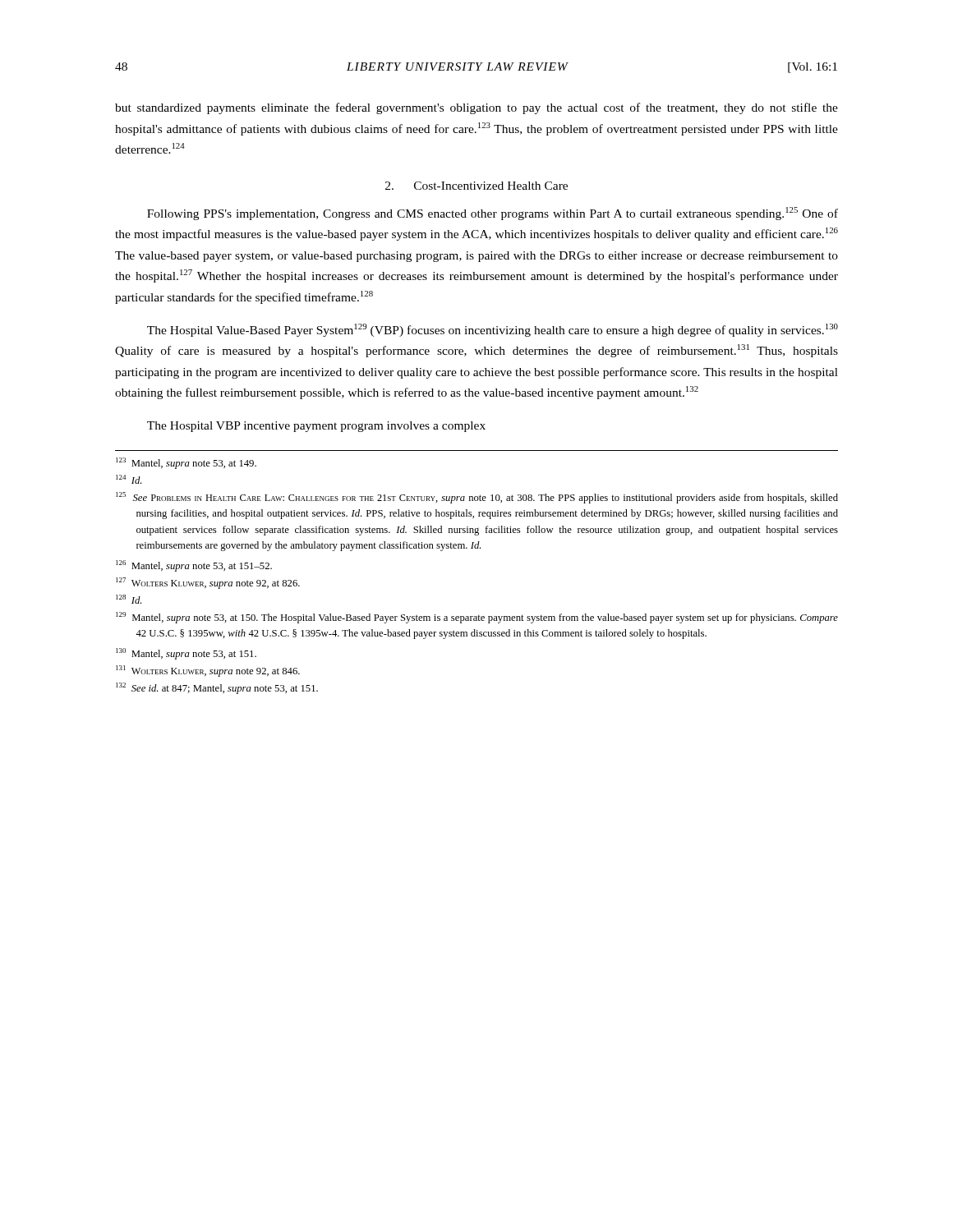Locate the block of text that opens with "but standardized payments eliminate the federal government's obligation"

tap(476, 128)
